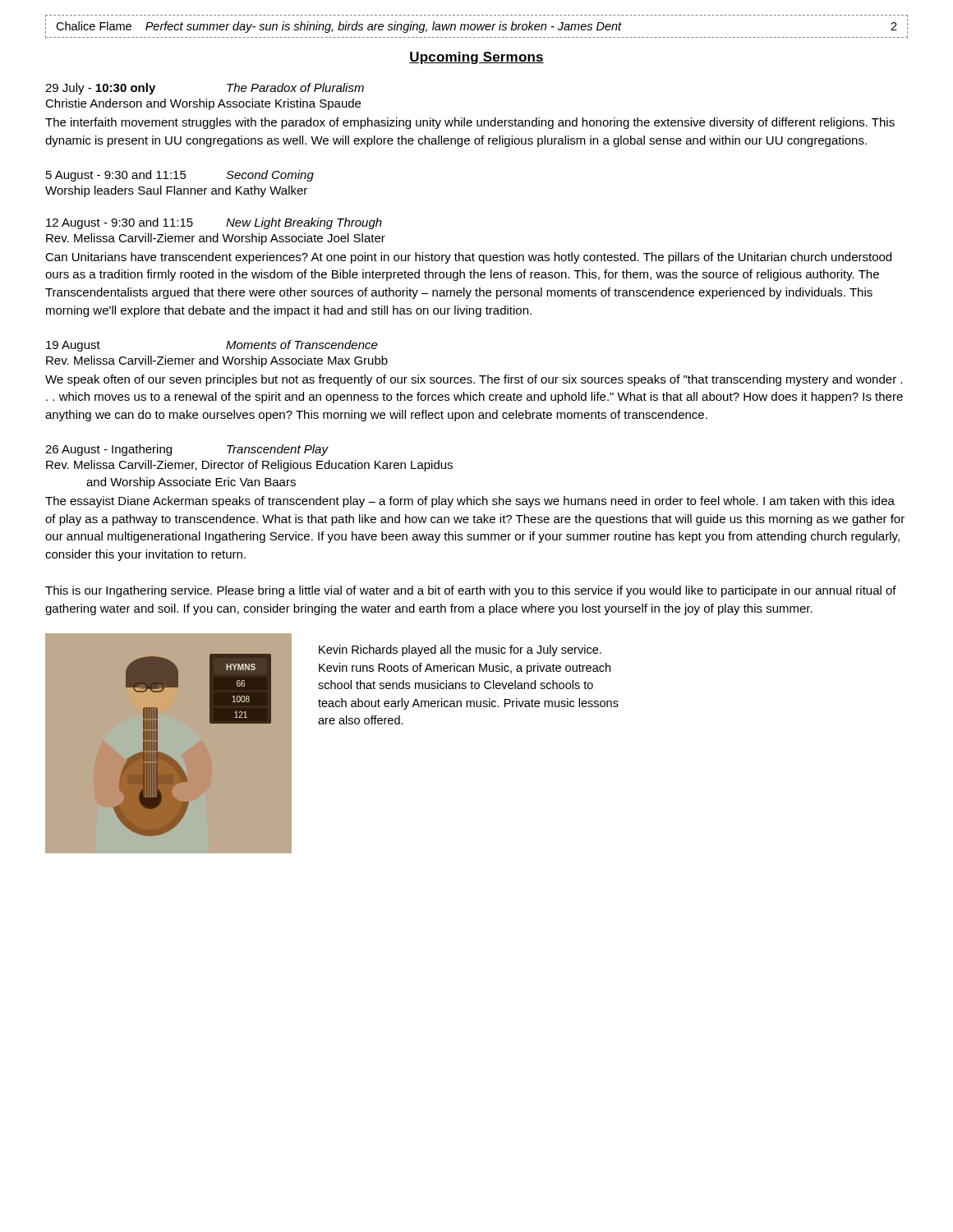Find the text block that says "26 August - Ingathering Transcendent"
Screen dimensions: 1232x953
(476, 502)
